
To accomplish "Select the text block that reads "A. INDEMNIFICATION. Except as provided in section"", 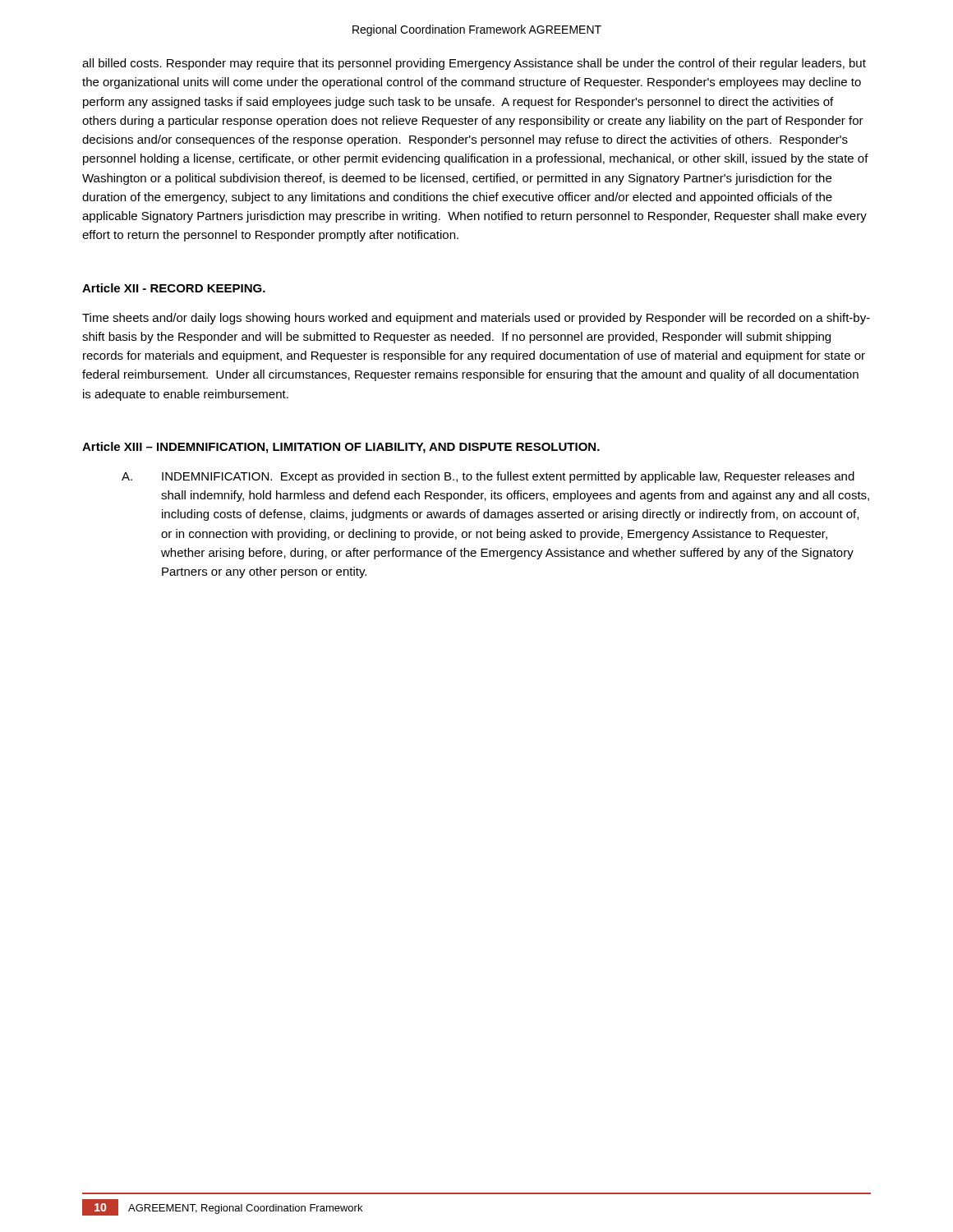I will coord(496,524).
